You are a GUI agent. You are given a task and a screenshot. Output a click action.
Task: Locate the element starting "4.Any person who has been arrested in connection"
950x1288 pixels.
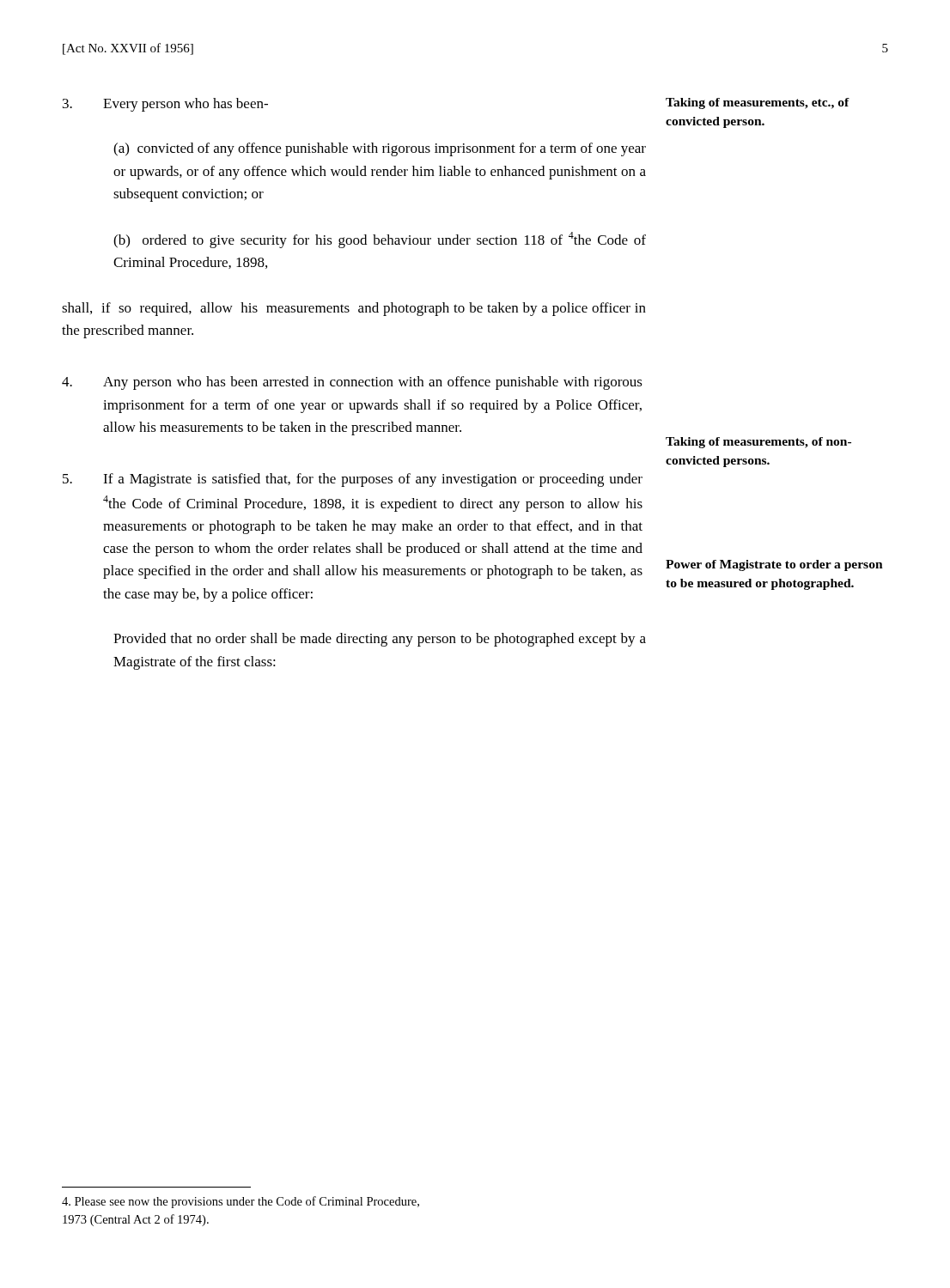[352, 405]
